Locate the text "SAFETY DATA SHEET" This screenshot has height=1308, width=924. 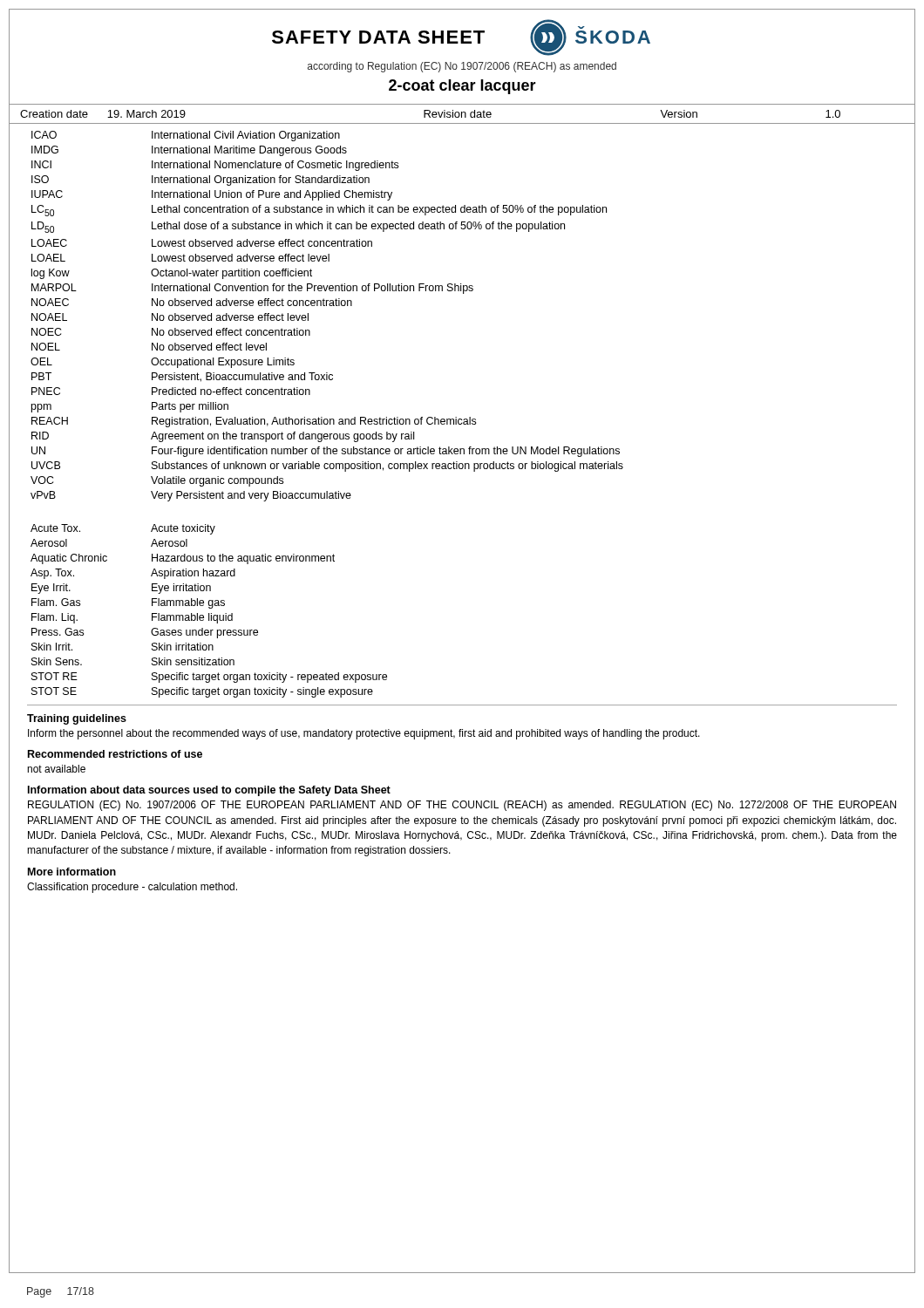click(x=379, y=37)
